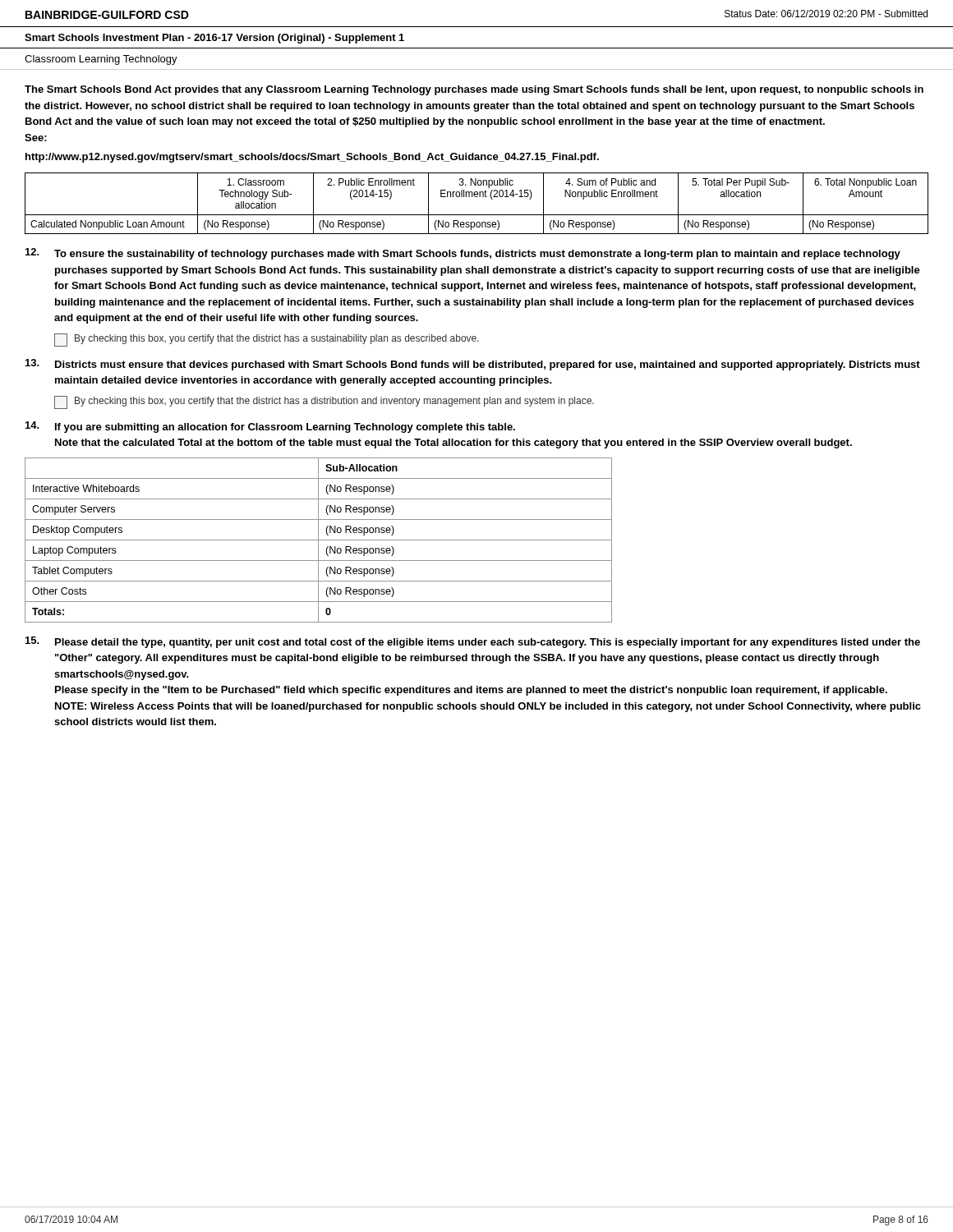Select the list item that reads "12. To ensure the sustainability"
The image size is (953, 1232).
(476, 286)
